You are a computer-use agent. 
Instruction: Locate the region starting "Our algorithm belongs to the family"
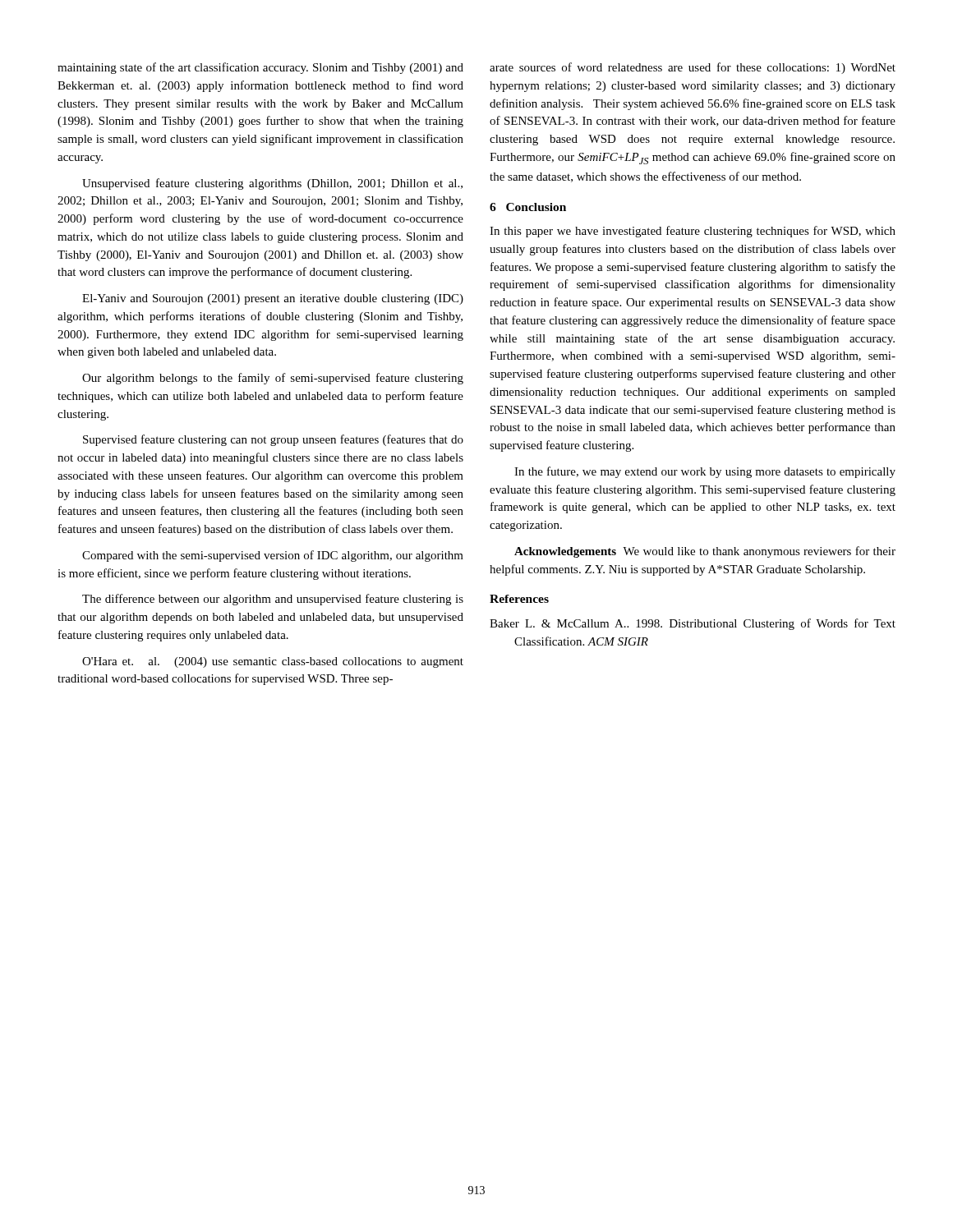click(x=260, y=396)
